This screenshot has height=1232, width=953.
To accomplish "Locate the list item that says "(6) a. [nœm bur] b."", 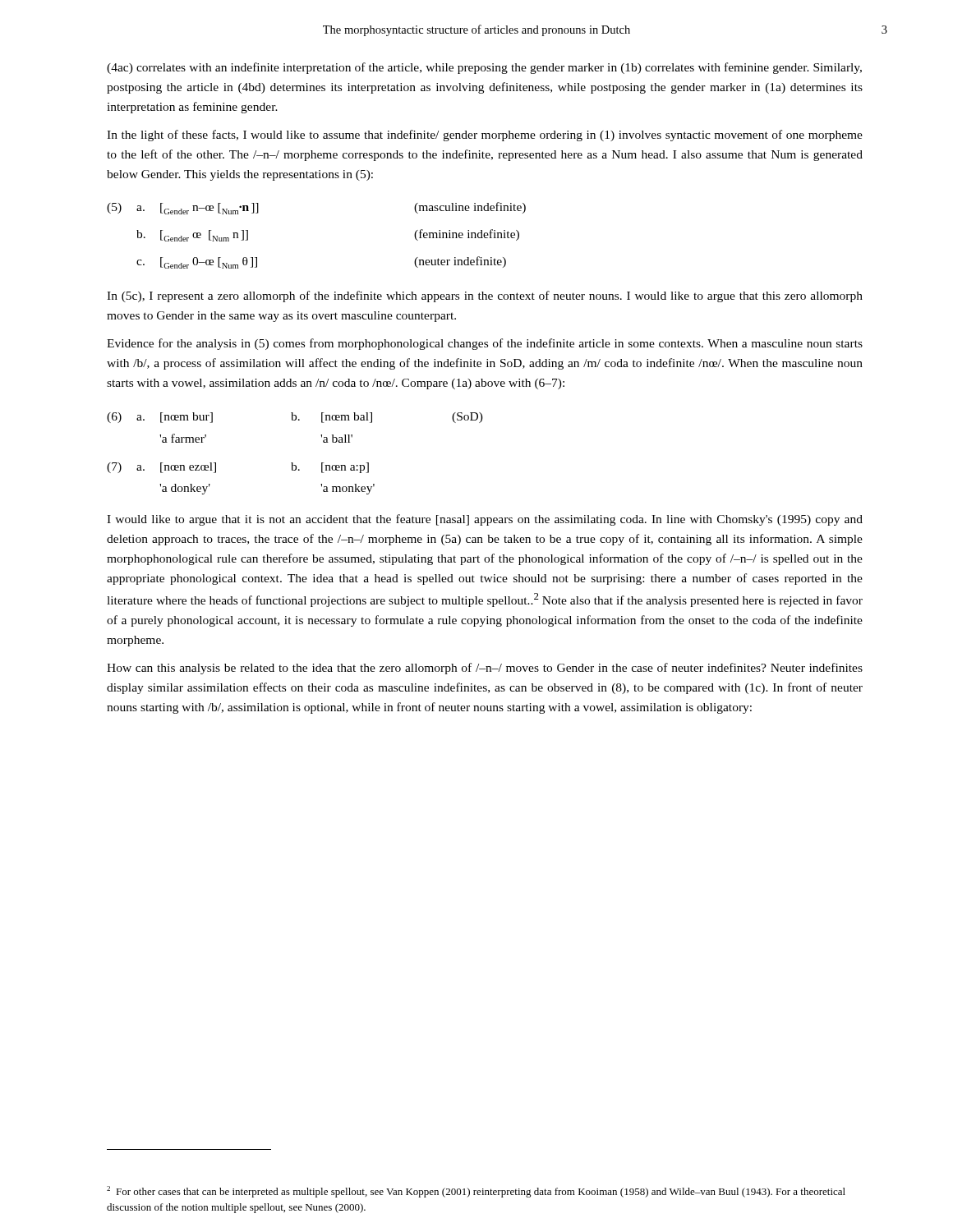I will click(295, 416).
